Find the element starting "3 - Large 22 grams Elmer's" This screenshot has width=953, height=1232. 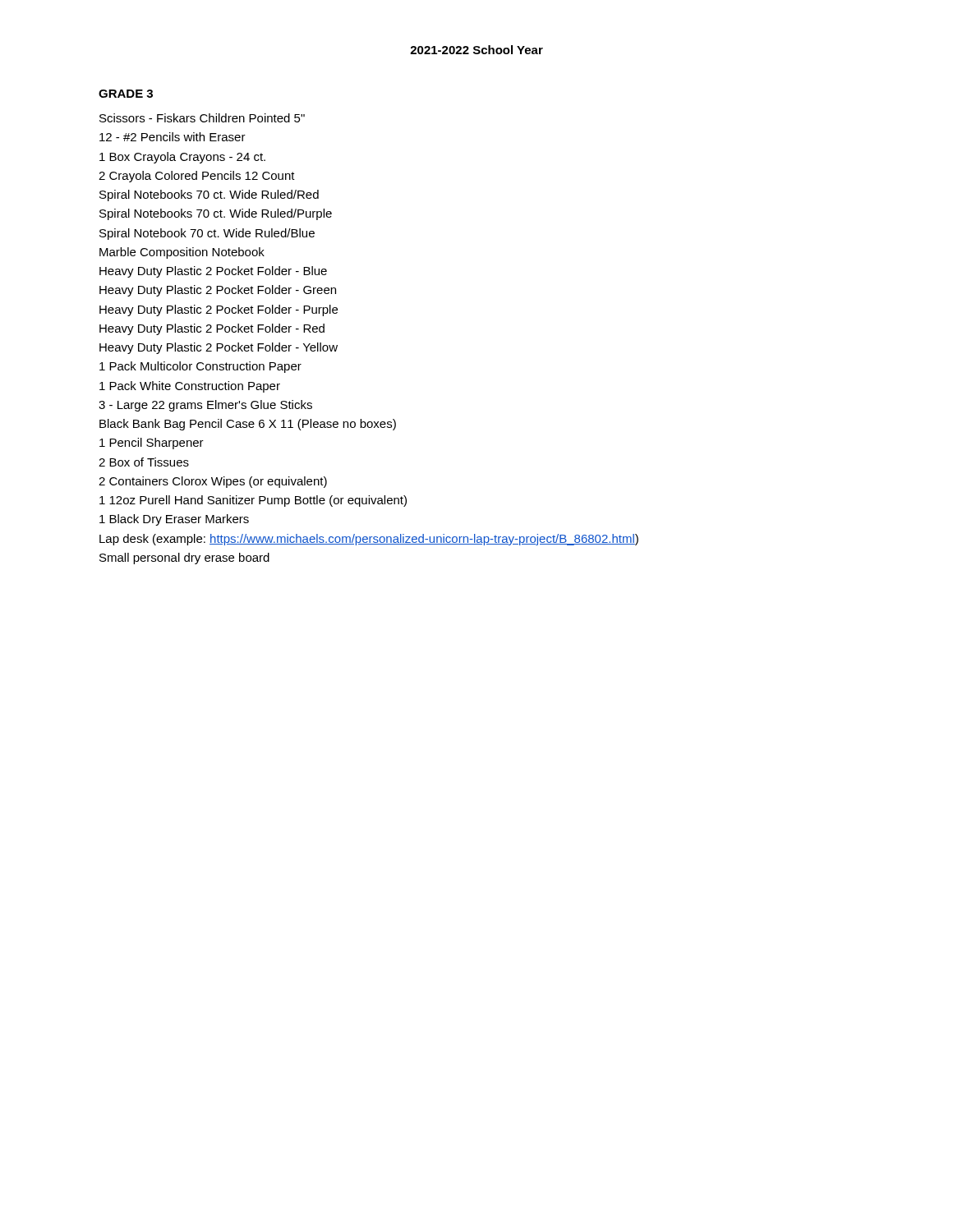(205, 406)
